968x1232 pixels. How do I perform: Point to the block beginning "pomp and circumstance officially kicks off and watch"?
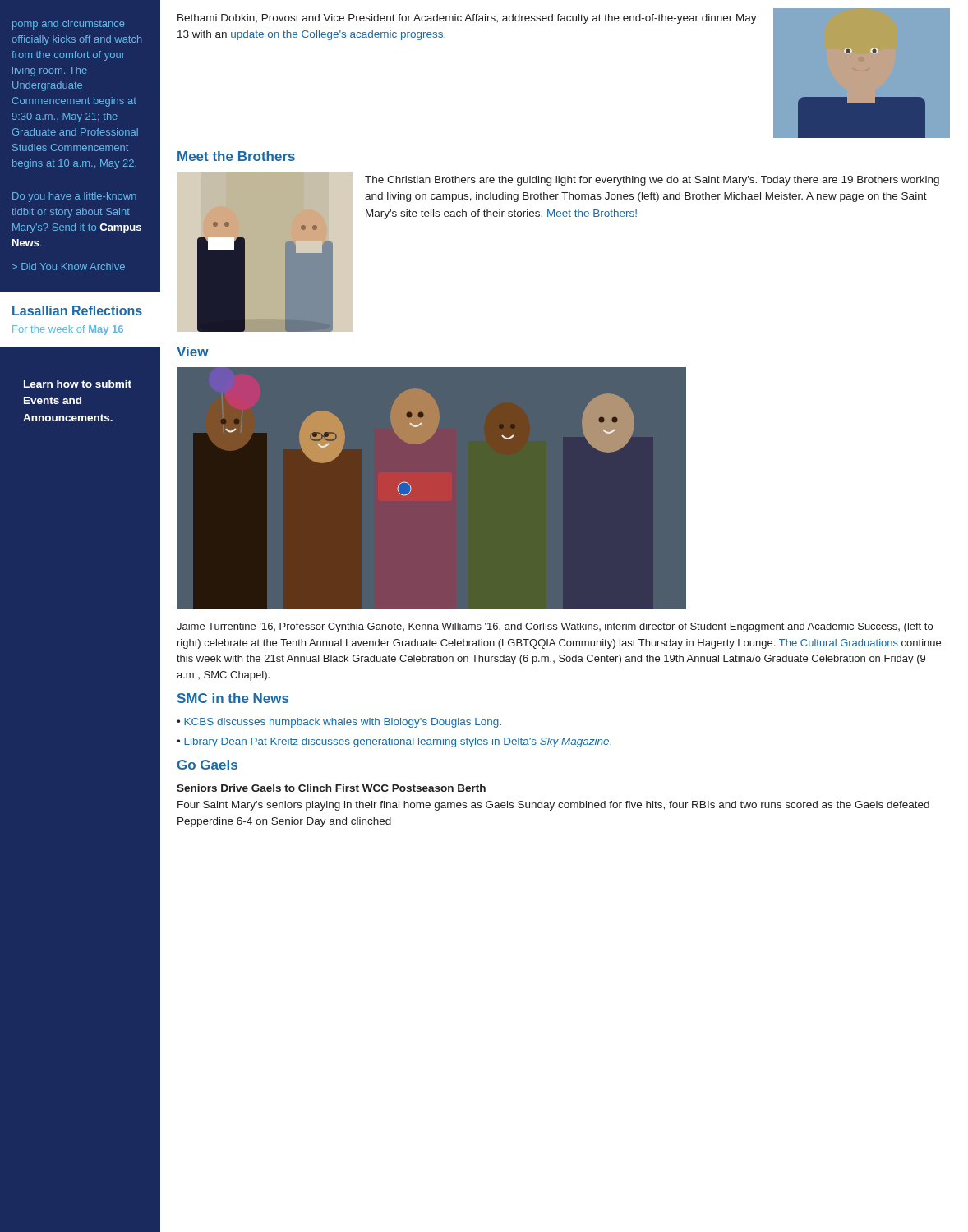click(x=77, y=93)
